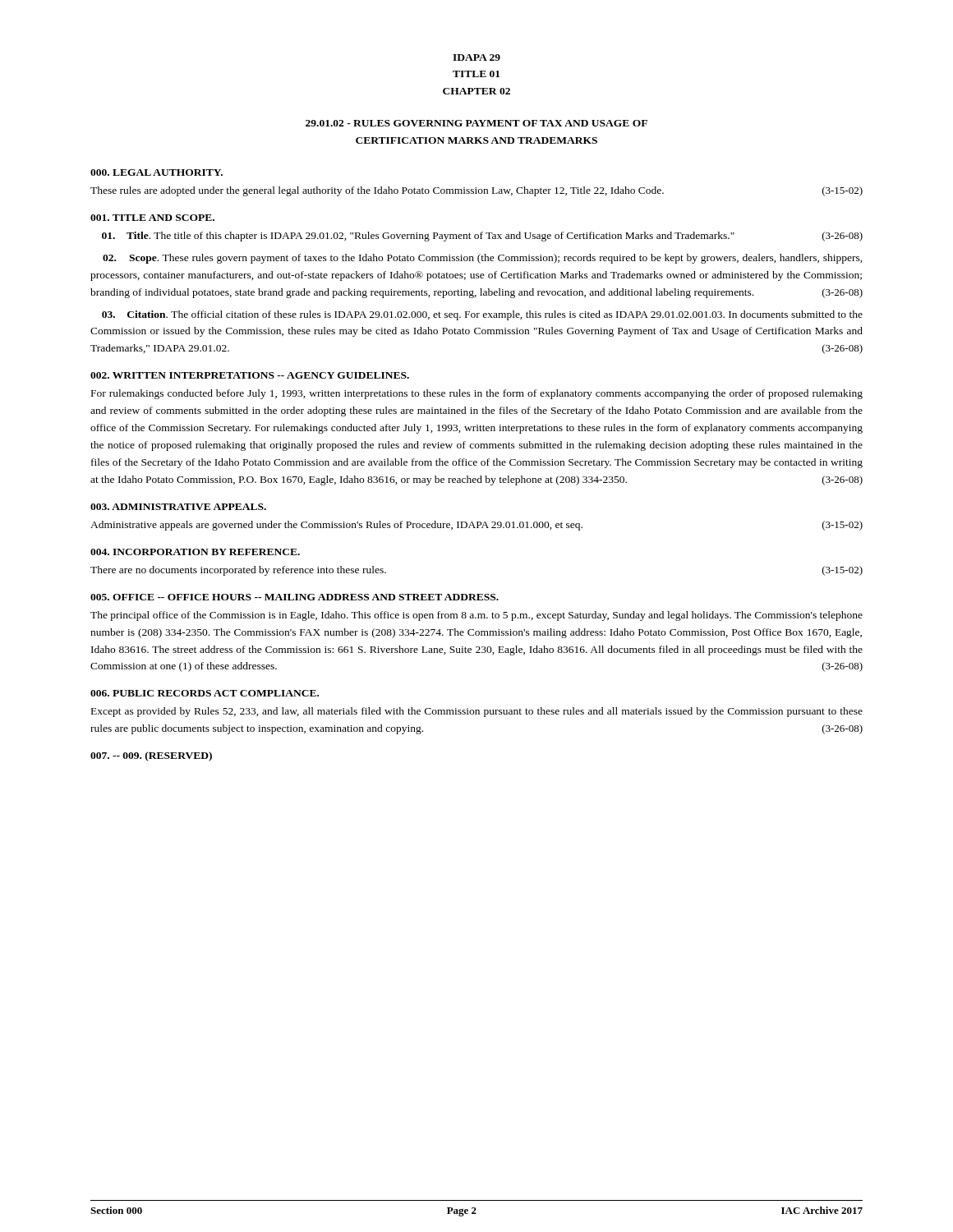Locate the block of text that opens with "Except as provided by Rules 52, 233,"
Image resolution: width=953 pixels, height=1232 pixels.
[x=476, y=721]
